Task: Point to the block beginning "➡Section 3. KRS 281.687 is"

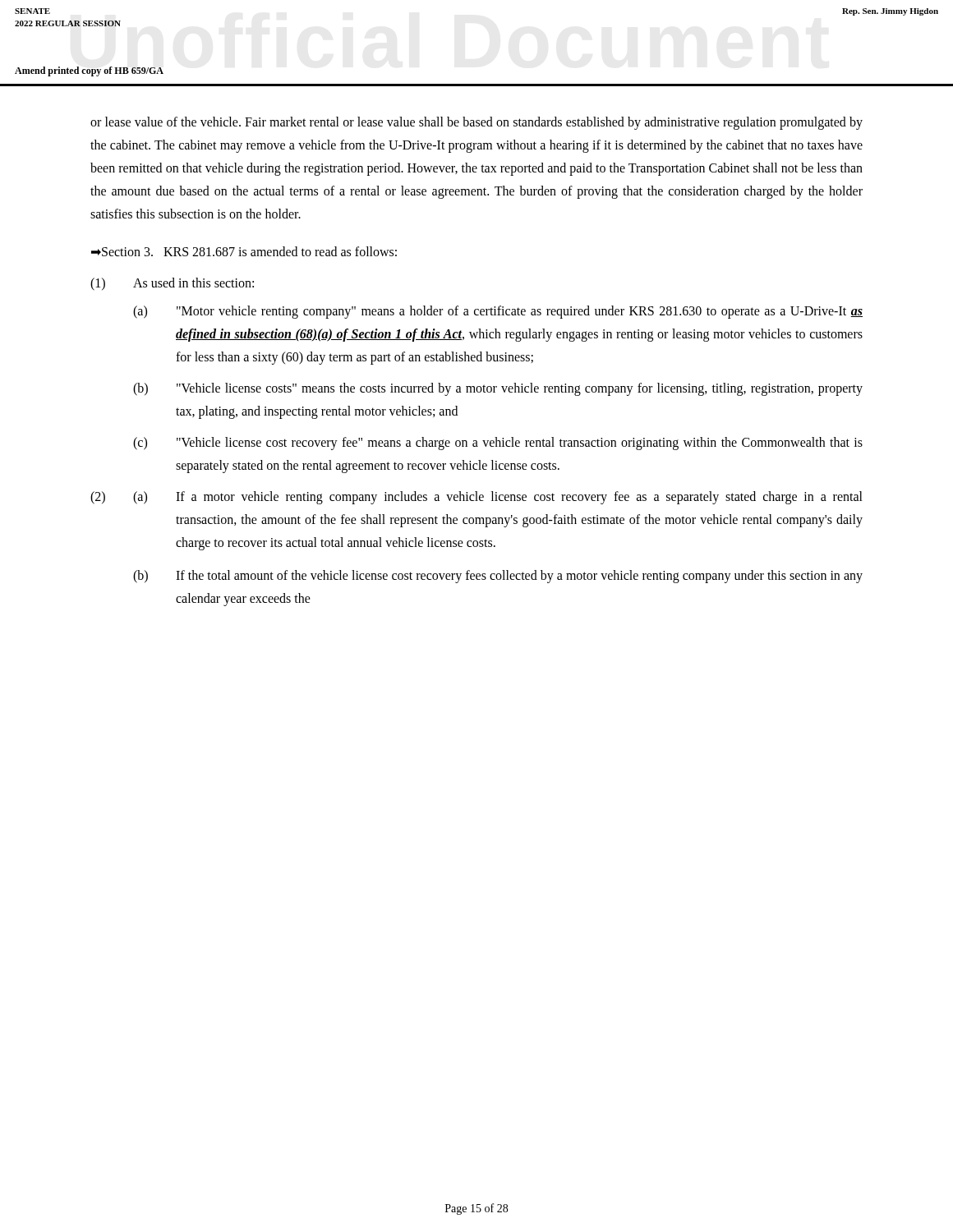Action: [244, 252]
